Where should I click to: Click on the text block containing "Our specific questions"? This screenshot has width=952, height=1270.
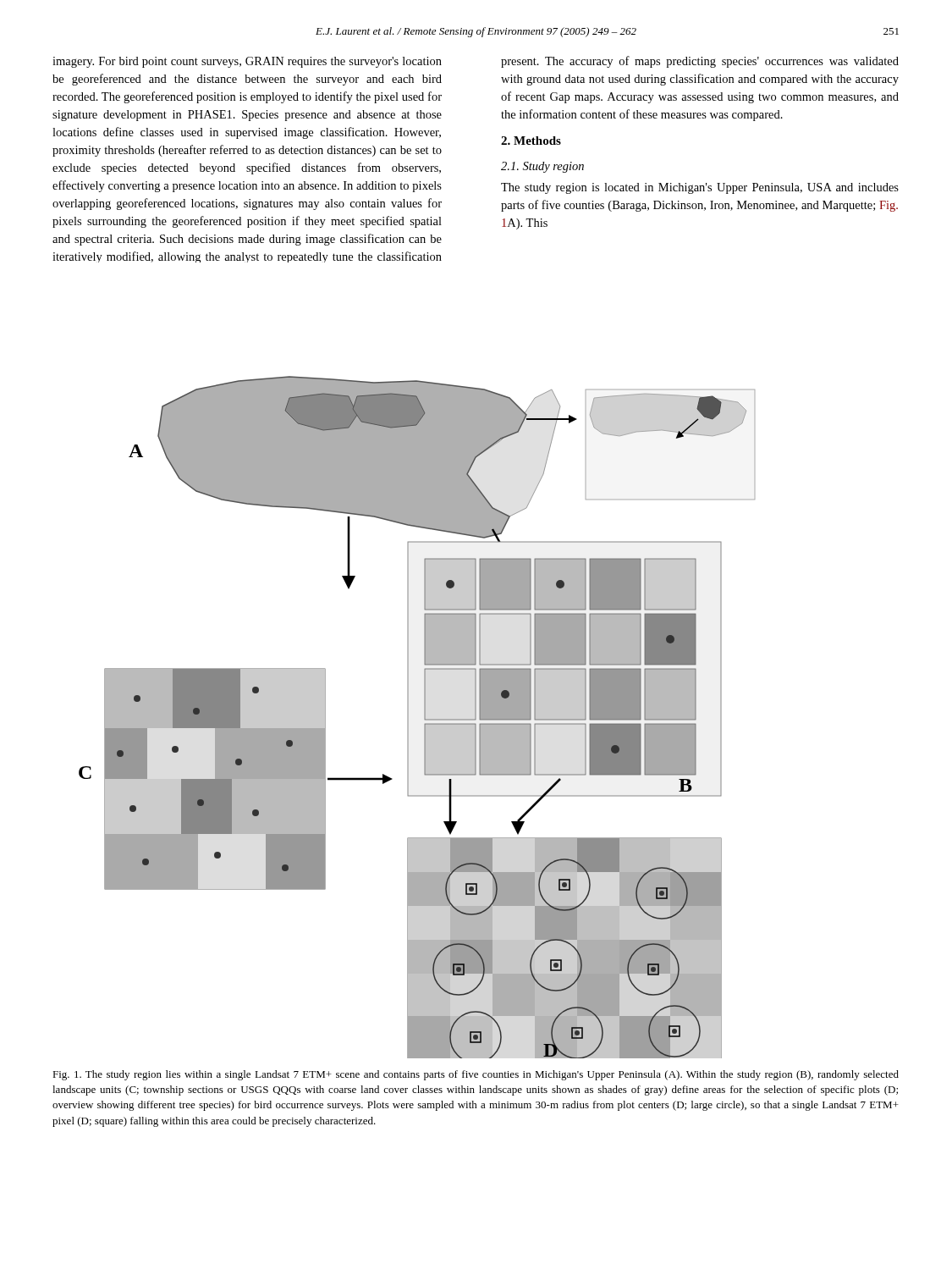click(247, 635)
